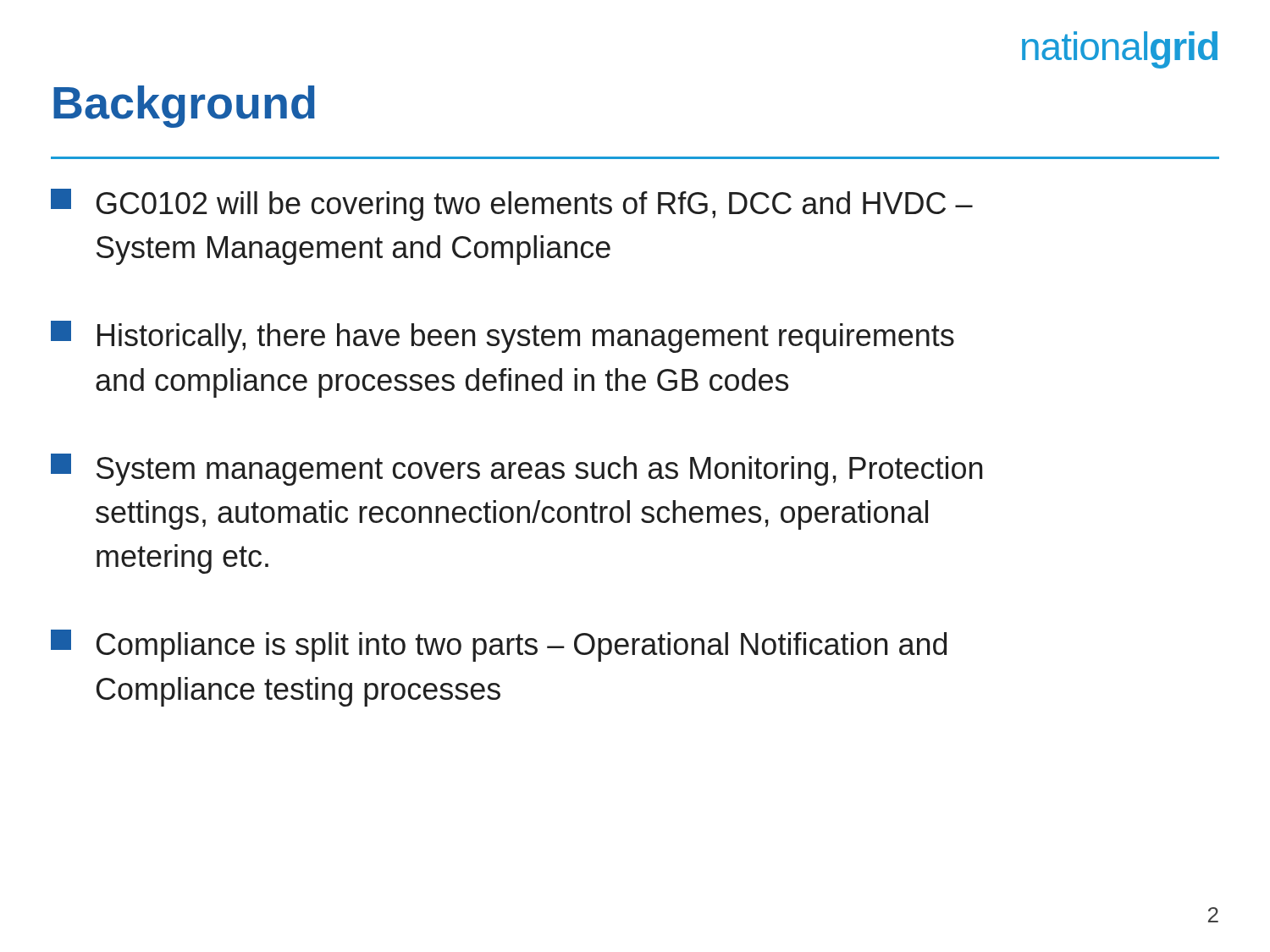Find the list item containing "Compliance is split into two parts –"
The height and width of the screenshot is (952, 1270).
click(500, 667)
